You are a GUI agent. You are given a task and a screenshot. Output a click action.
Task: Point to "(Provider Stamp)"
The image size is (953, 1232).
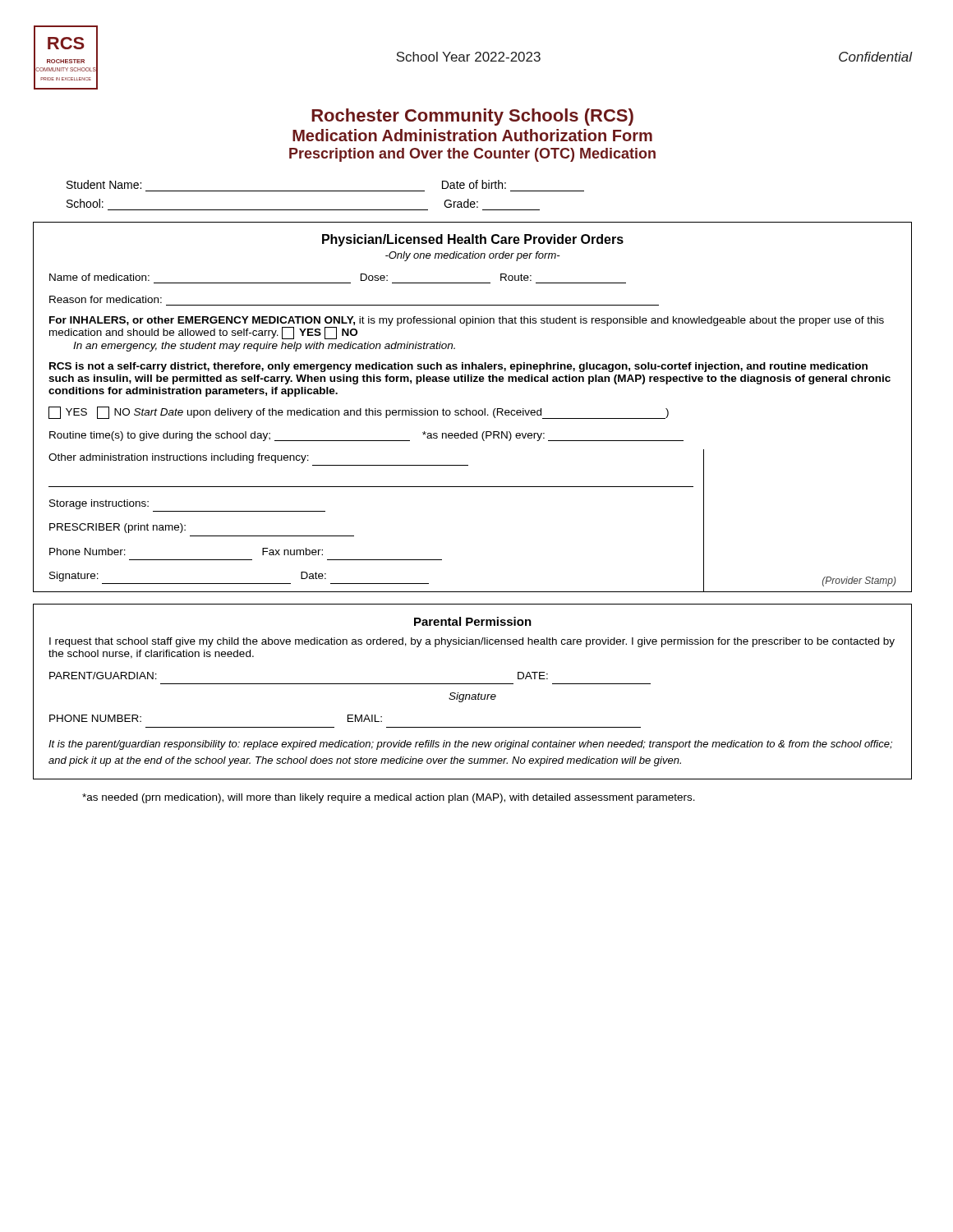(859, 581)
